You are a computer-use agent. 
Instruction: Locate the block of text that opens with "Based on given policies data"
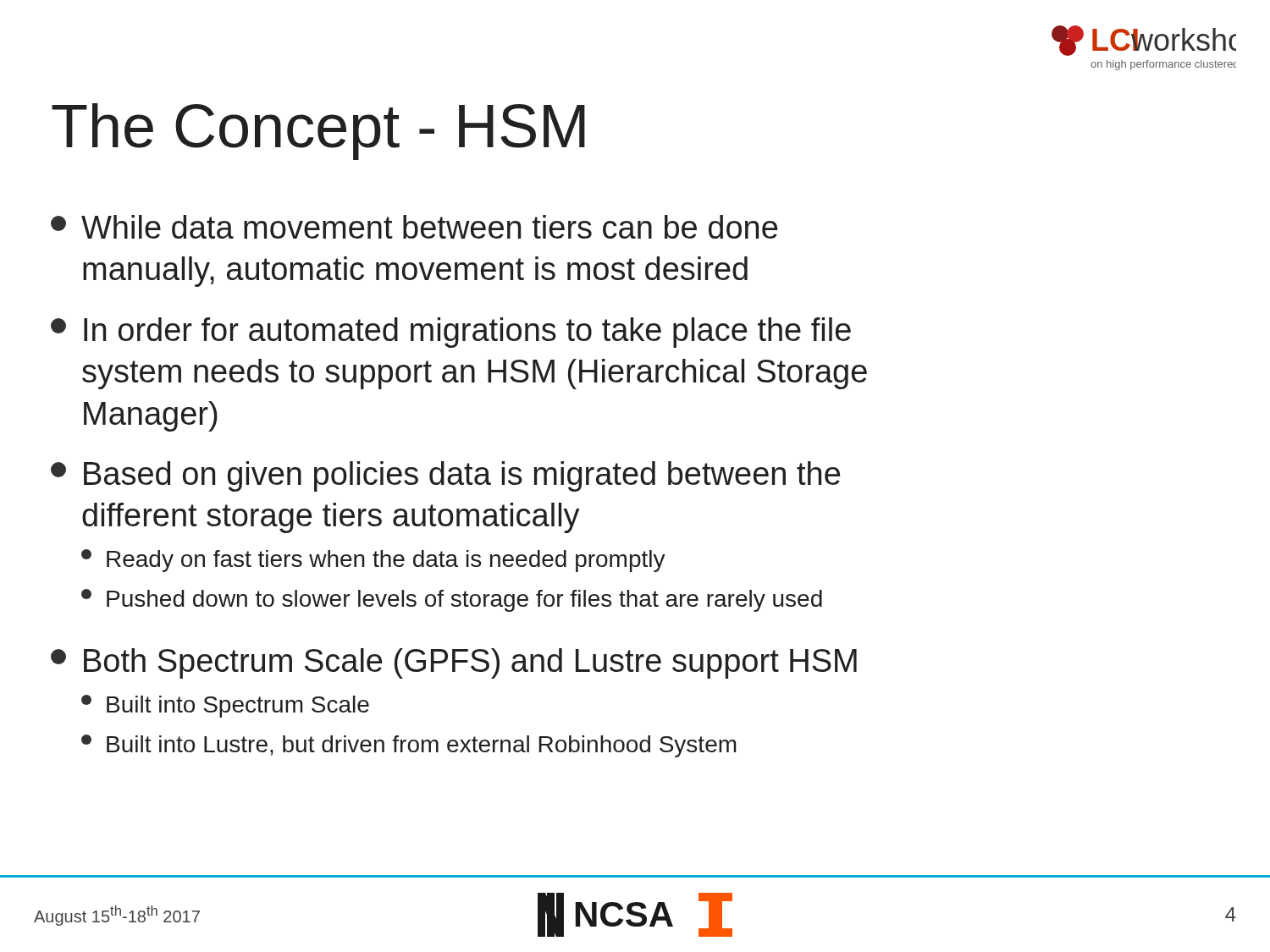coord(446,538)
